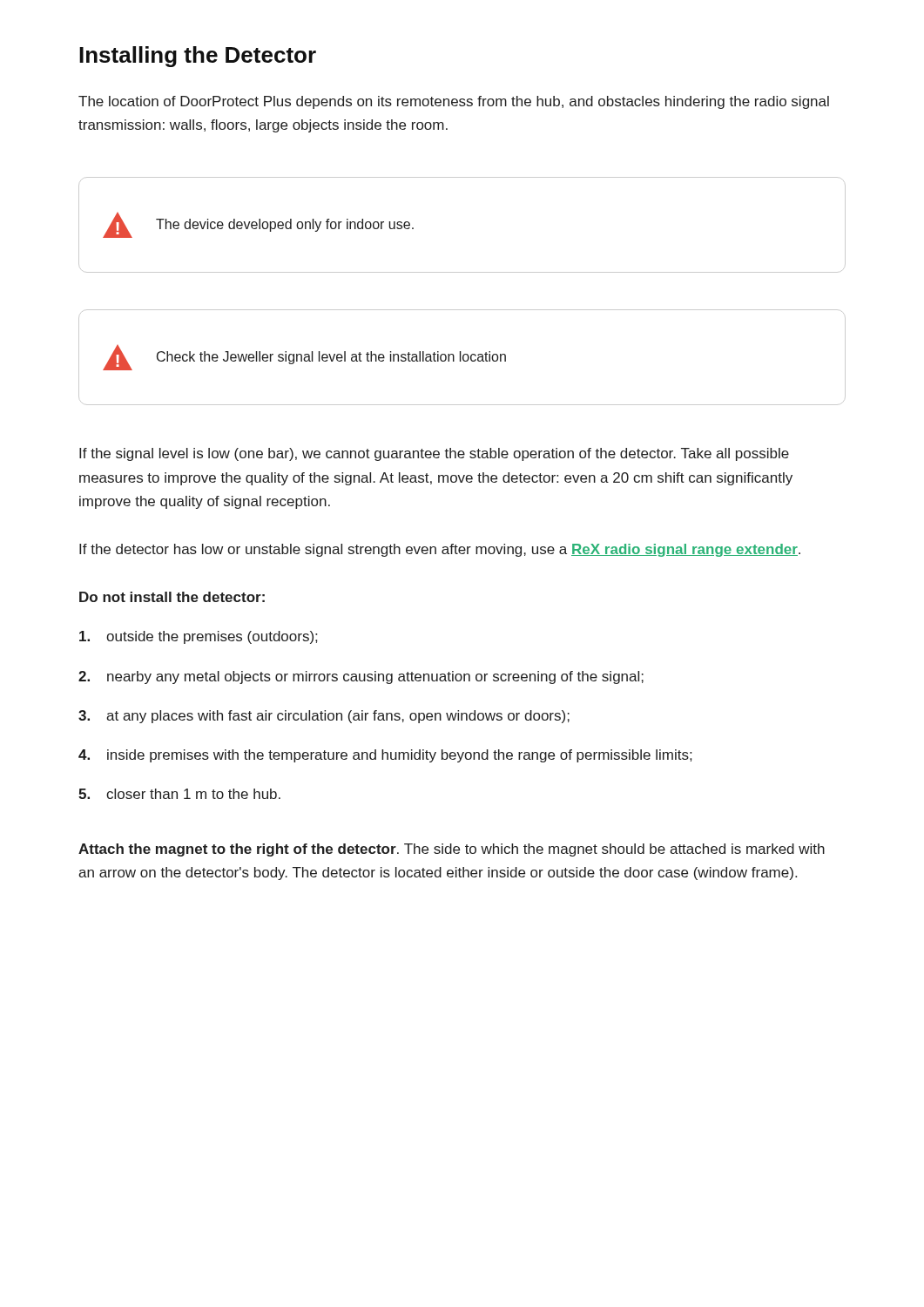Find the text starting "3. at any places with fast air"
This screenshot has width=924, height=1307.
462,716
